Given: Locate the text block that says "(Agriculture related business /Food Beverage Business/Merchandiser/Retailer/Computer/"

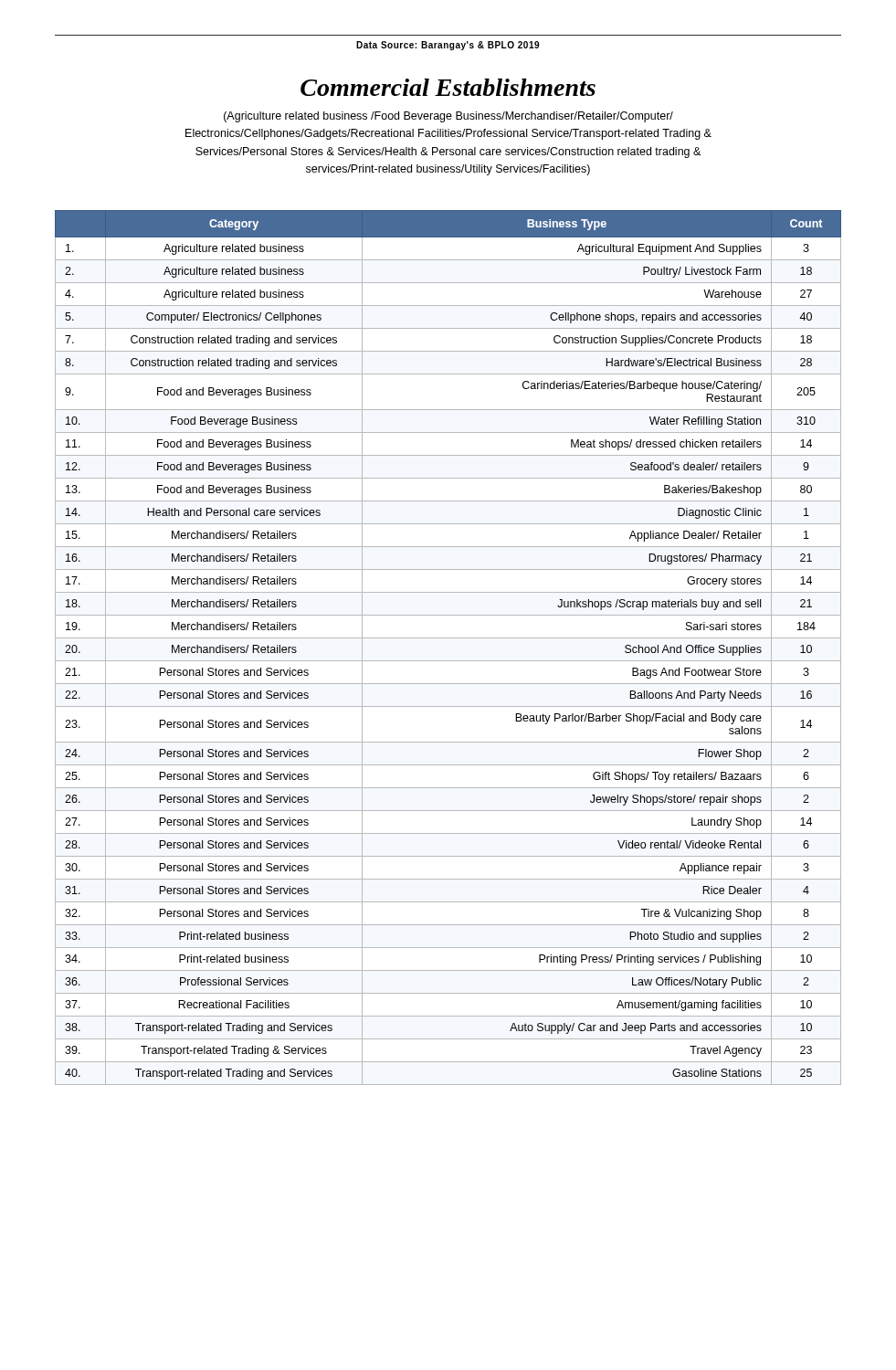Looking at the screenshot, I should click(x=448, y=143).
